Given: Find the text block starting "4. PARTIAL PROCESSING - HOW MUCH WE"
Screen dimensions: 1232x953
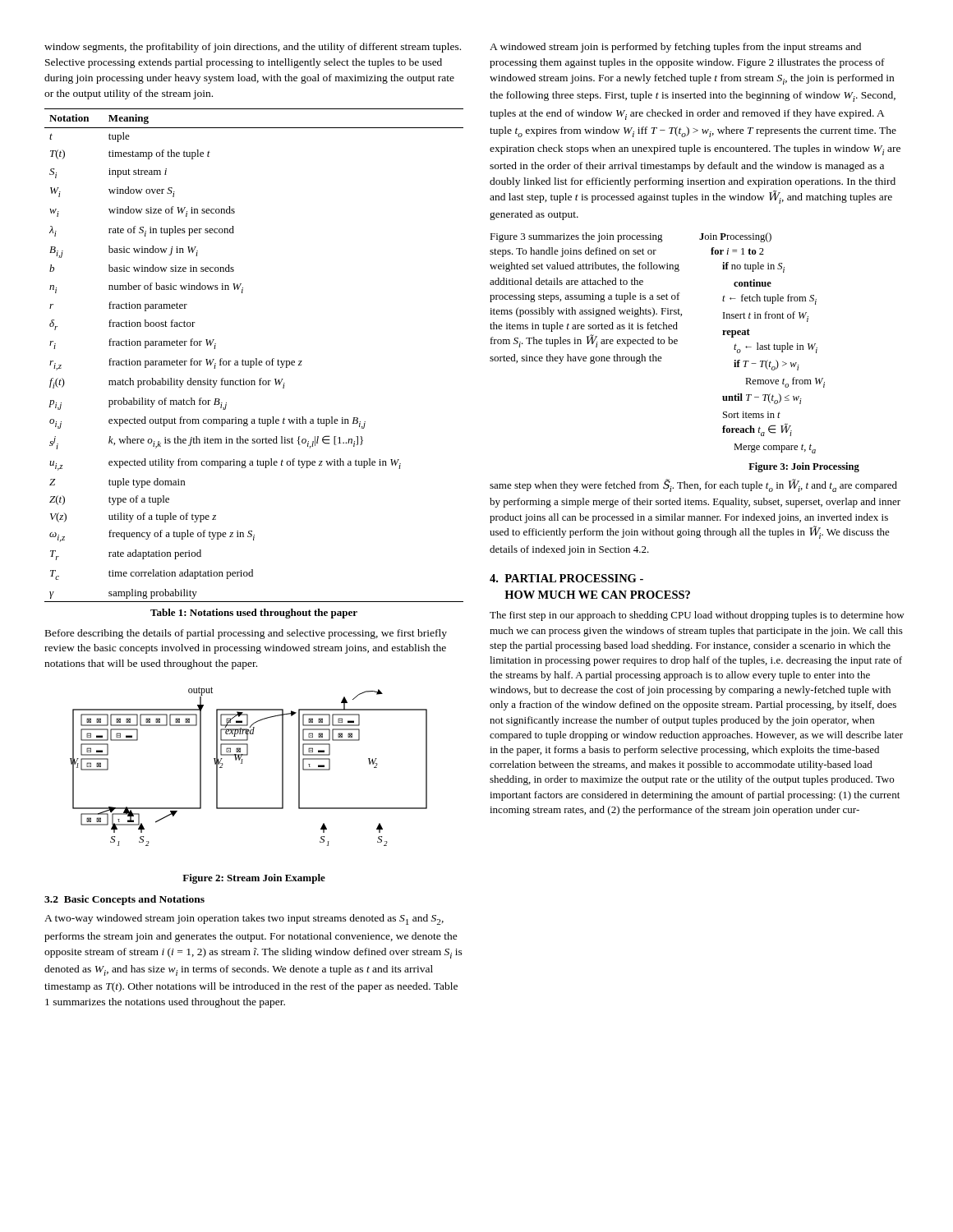Looking at the screenshot, I should click(x=590, y=586).
